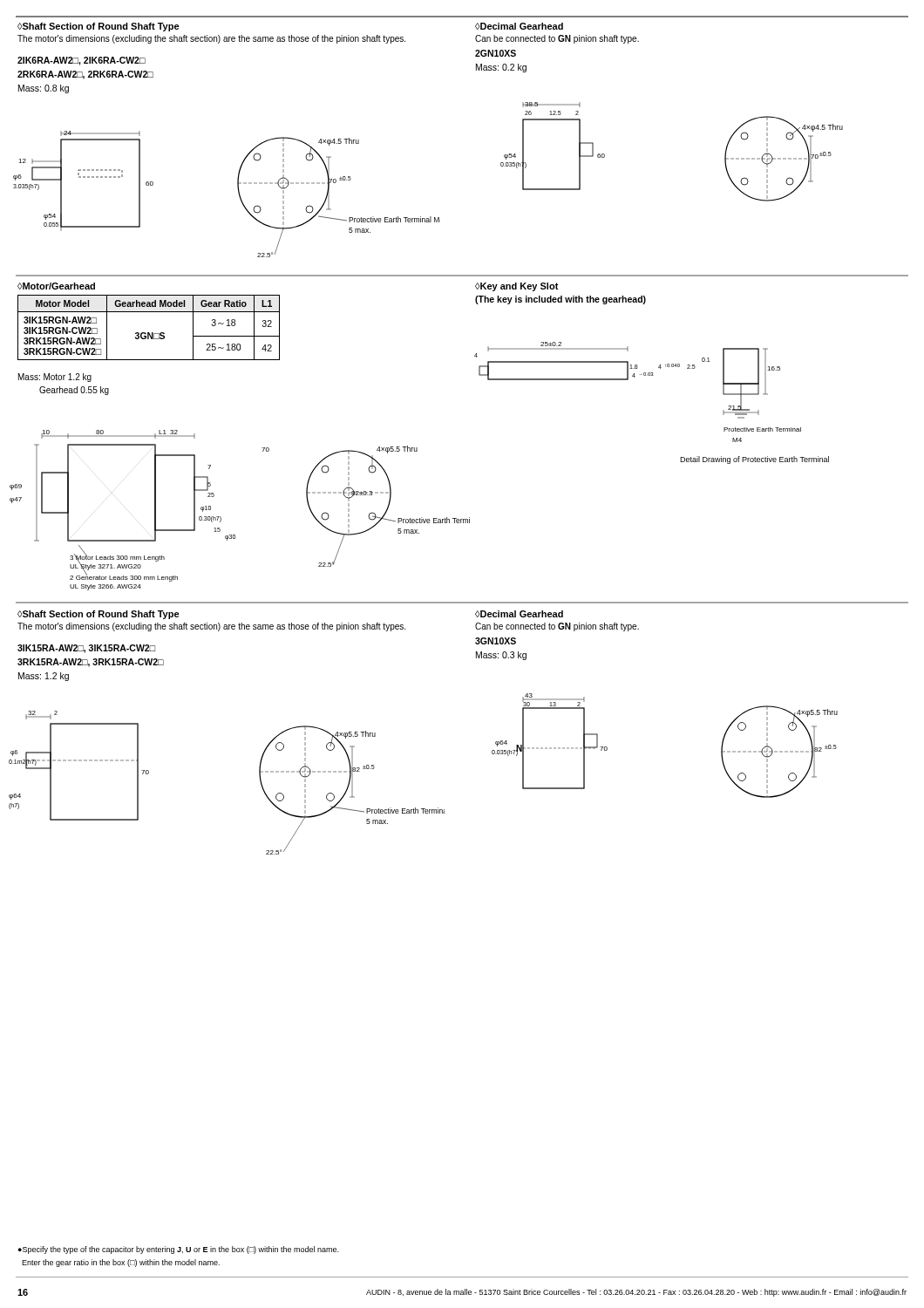Locate the block of text that opens with "Mass: Motor 1.2 kg"
The height and width of the screenshot is (1308, 924).
63,384
